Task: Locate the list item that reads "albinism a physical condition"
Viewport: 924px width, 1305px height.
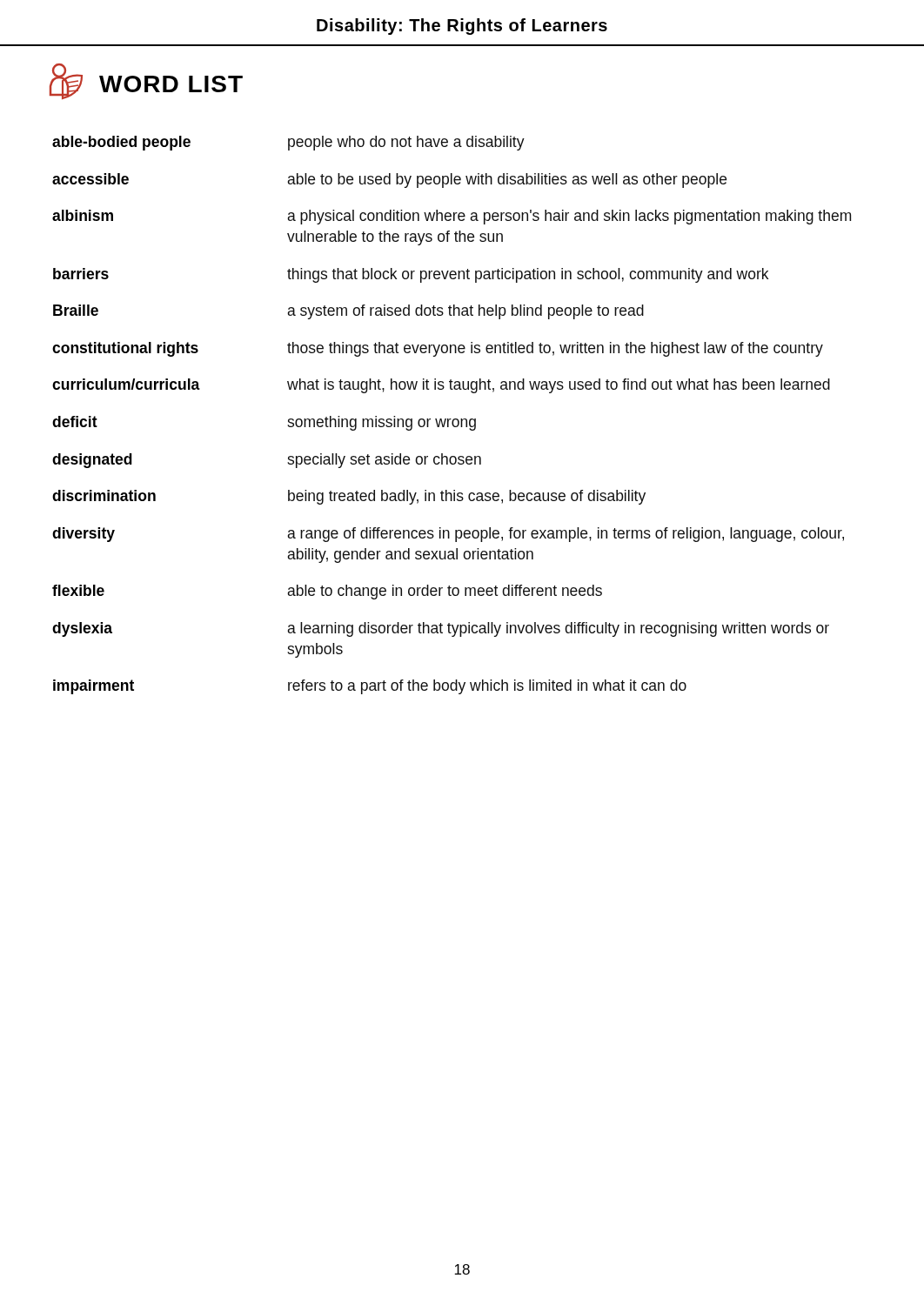Action: coord(462,227)
